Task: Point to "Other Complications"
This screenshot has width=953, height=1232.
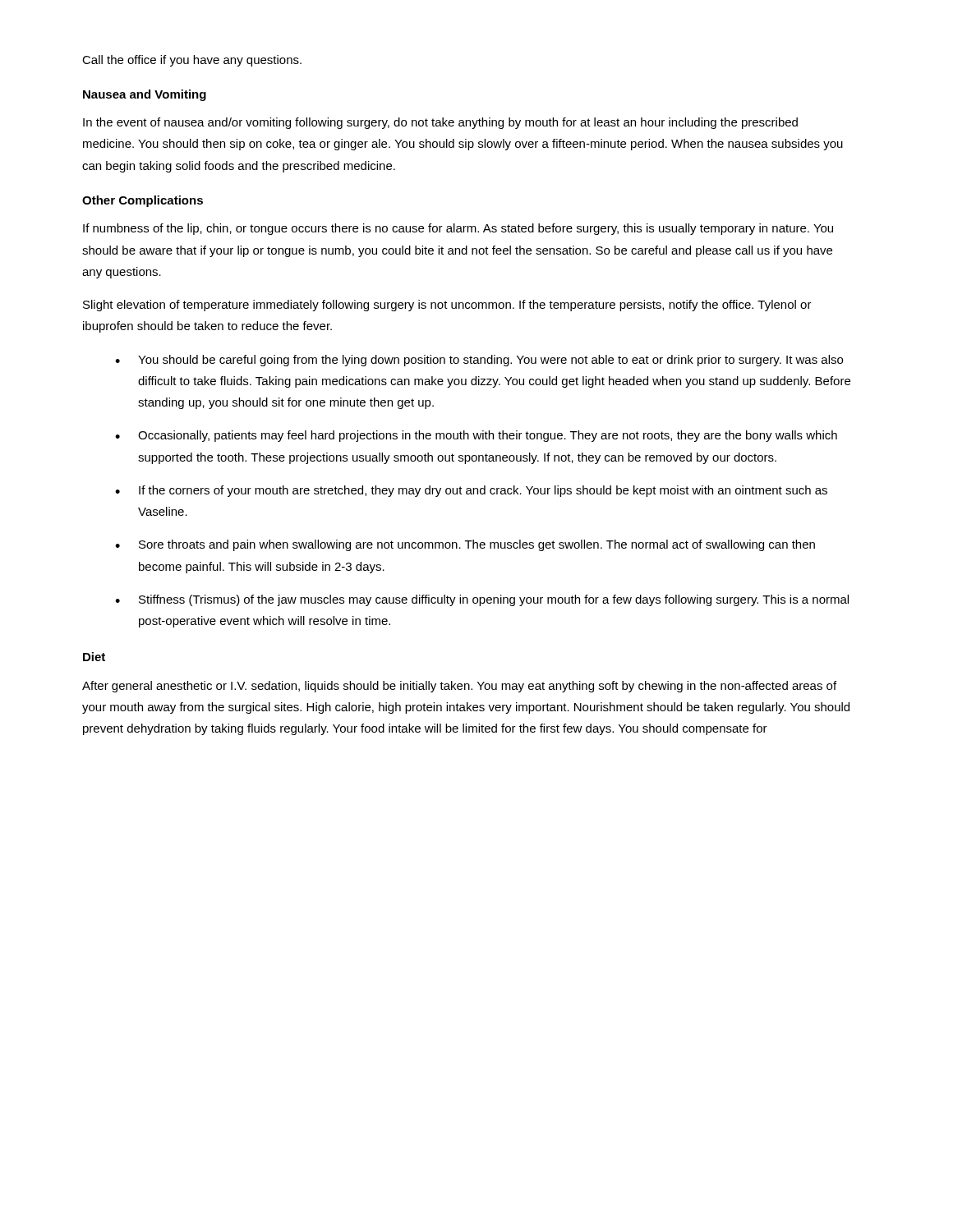Action: coord(143,200)
